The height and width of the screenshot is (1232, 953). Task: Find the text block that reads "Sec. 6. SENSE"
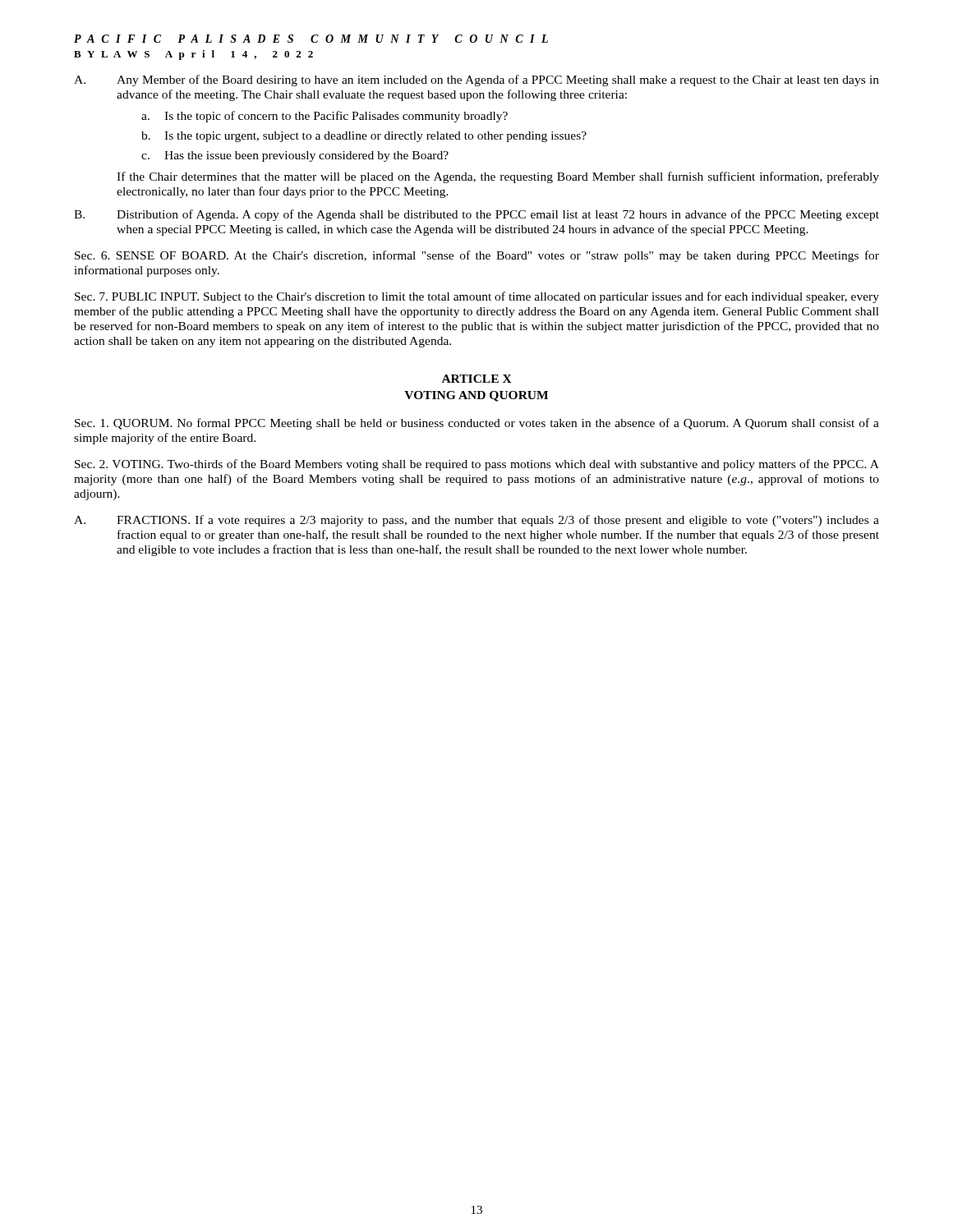point(476,262)
